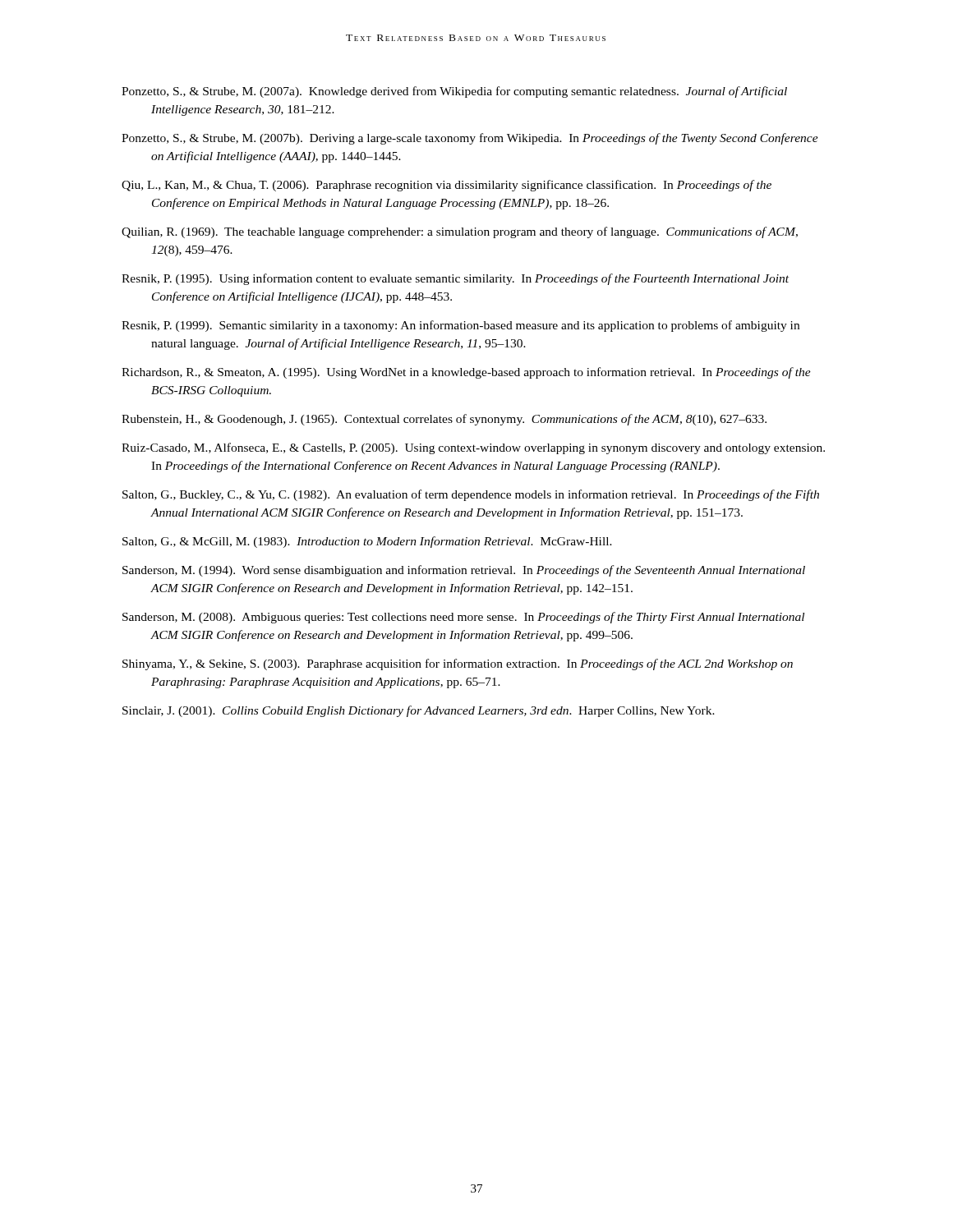This screenshot has height=1232, width=953.
Task: Navigate to the region starting "Resnik, P. (1995). Using information content to"
Action: click(x=476, y=287)
